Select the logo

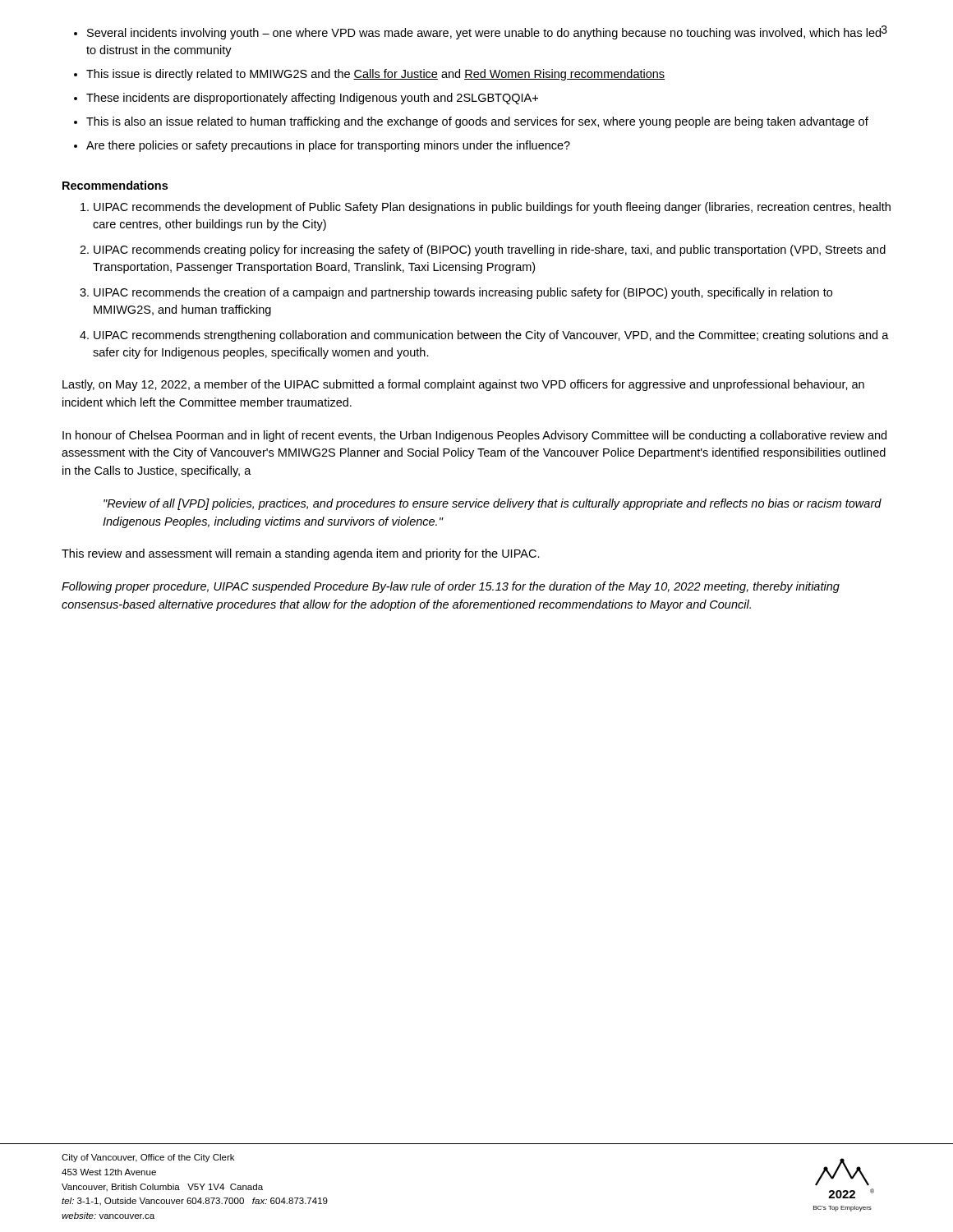(842, 1186)
